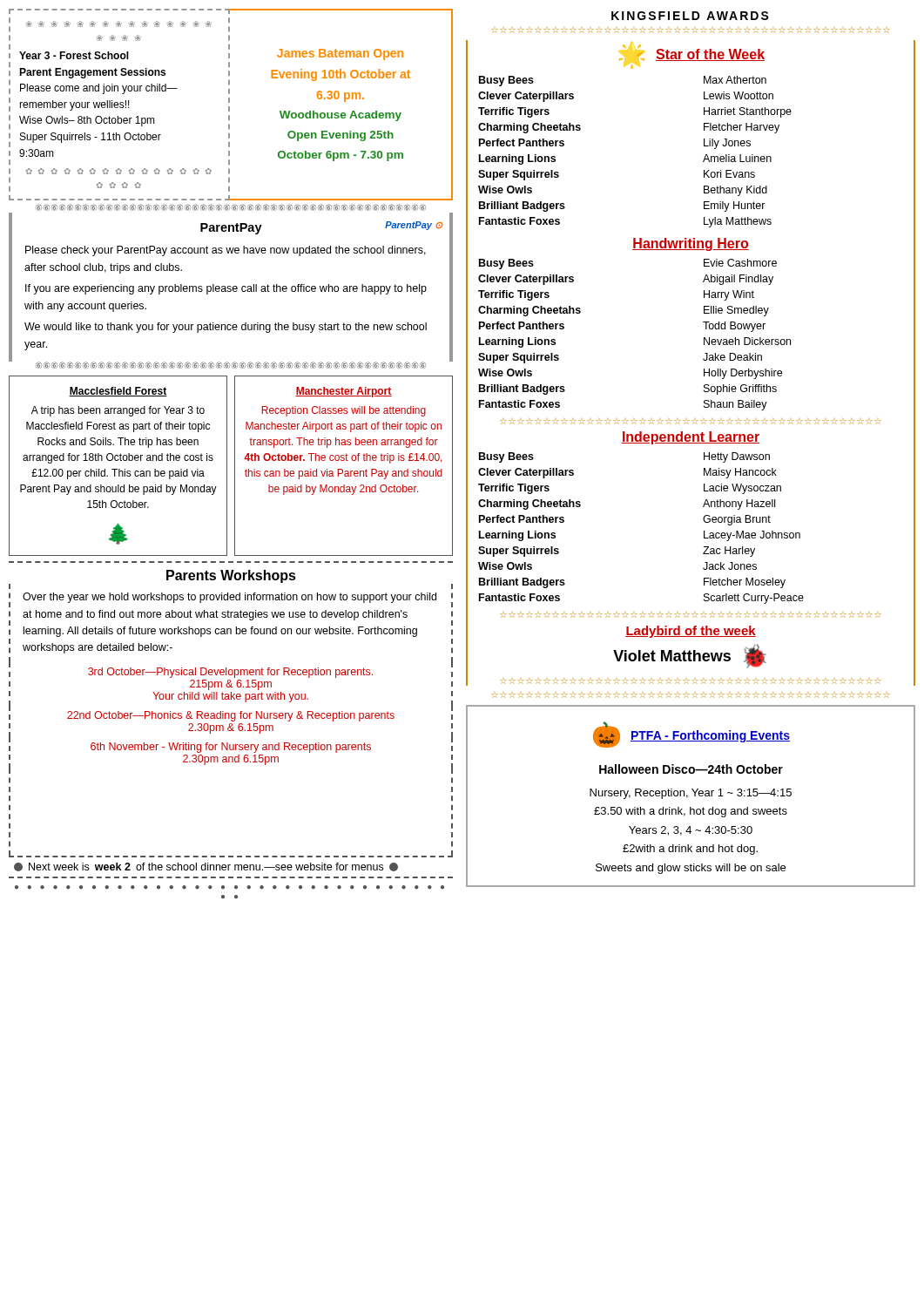Screen dimensions: 1307x924
Task: Click where it says "Parents Workshops"
Action: (231, 576)
